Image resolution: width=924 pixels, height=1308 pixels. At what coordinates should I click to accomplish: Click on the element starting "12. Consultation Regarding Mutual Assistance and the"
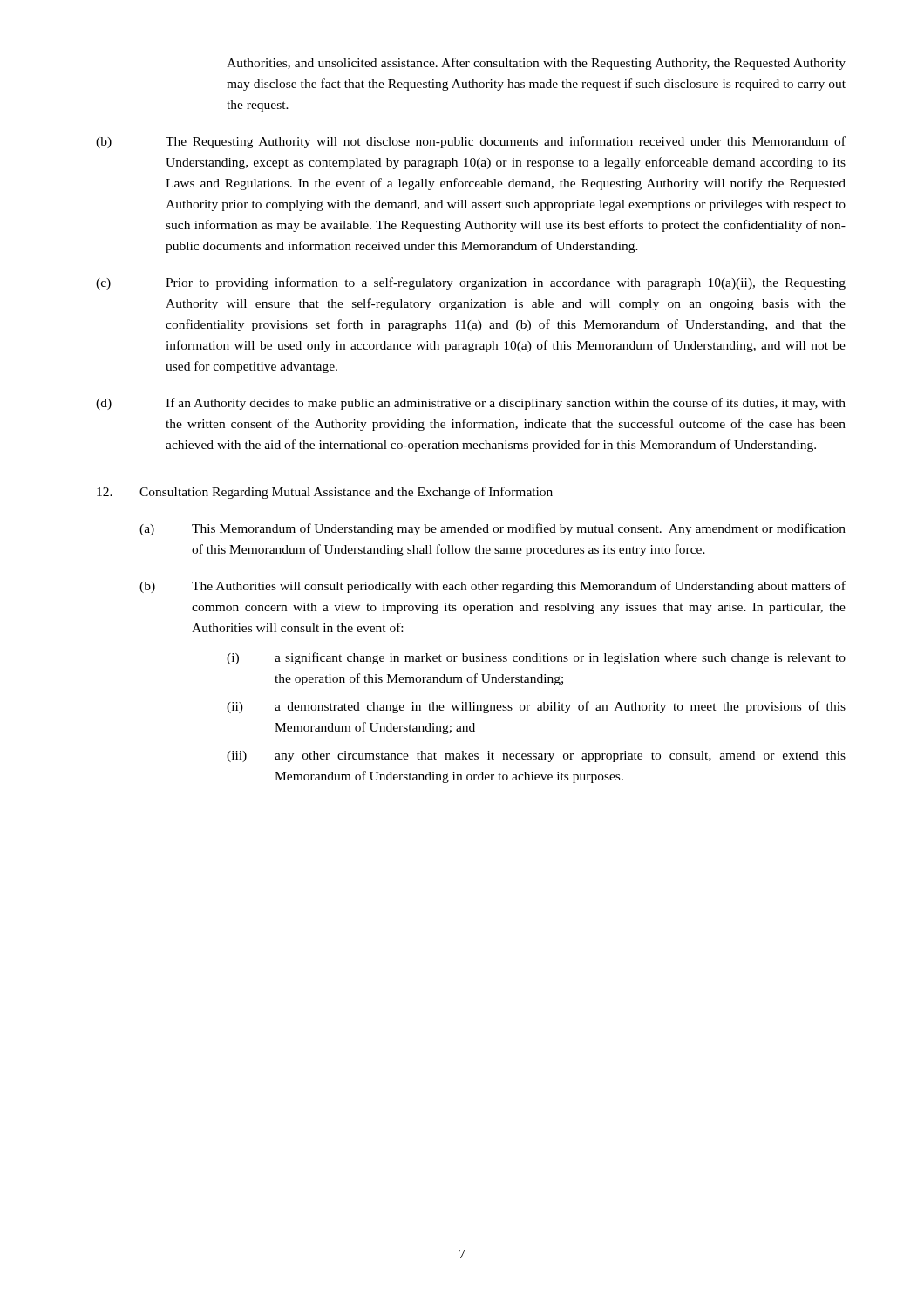(471, 492)
